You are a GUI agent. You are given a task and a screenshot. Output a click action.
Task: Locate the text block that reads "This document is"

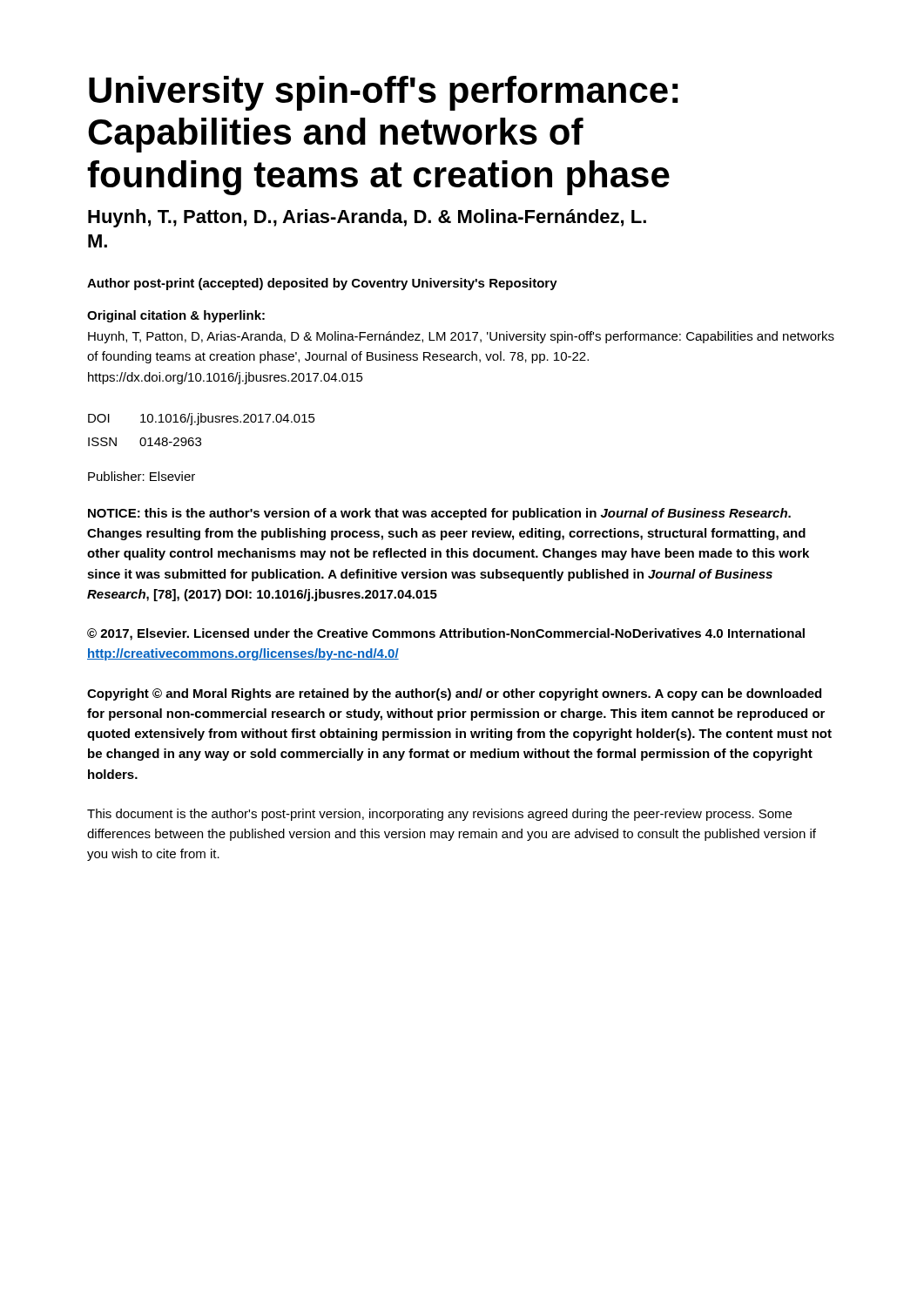[452, 834]
